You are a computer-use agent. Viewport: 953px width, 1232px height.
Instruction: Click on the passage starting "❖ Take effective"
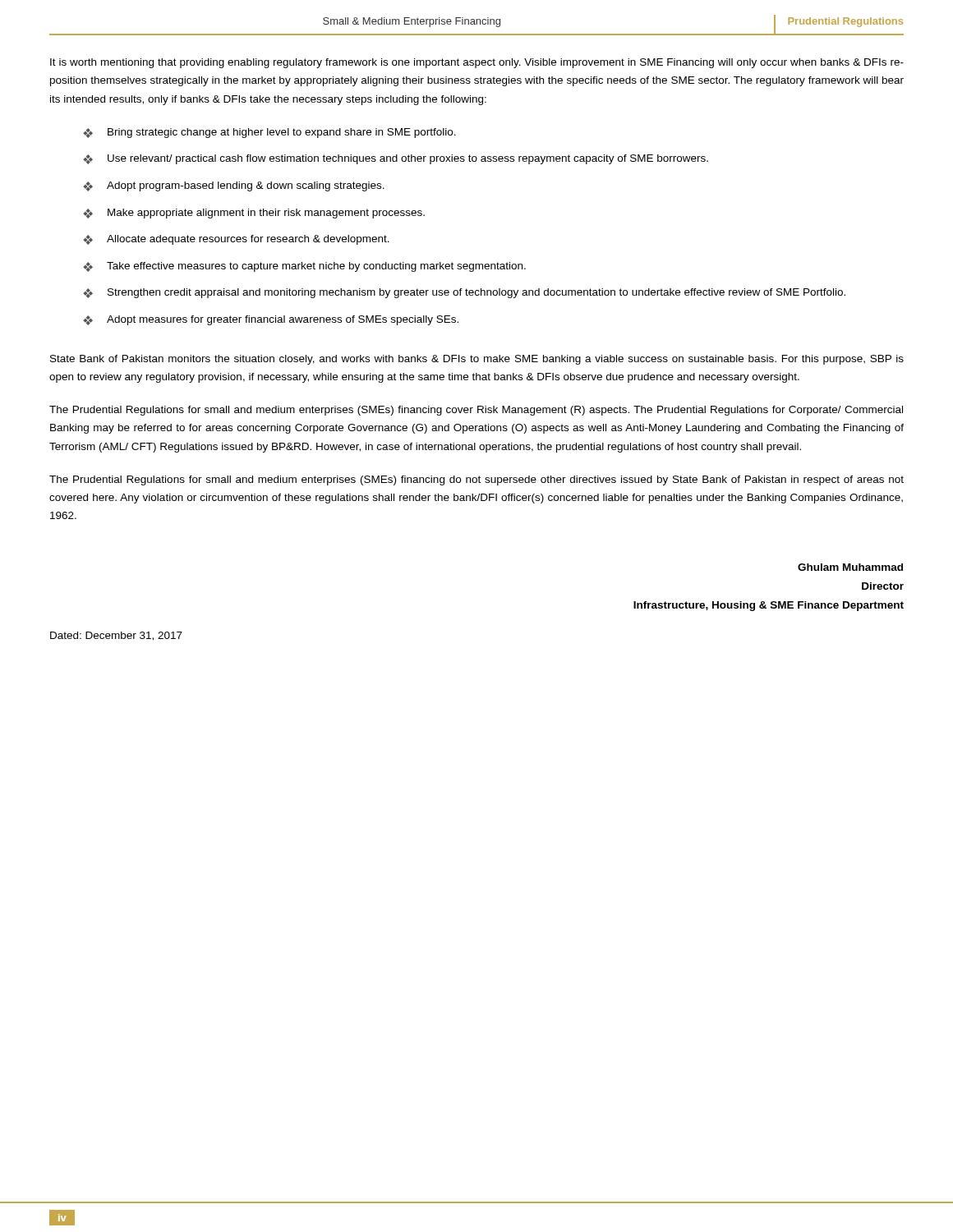click(x=493, y=267)
